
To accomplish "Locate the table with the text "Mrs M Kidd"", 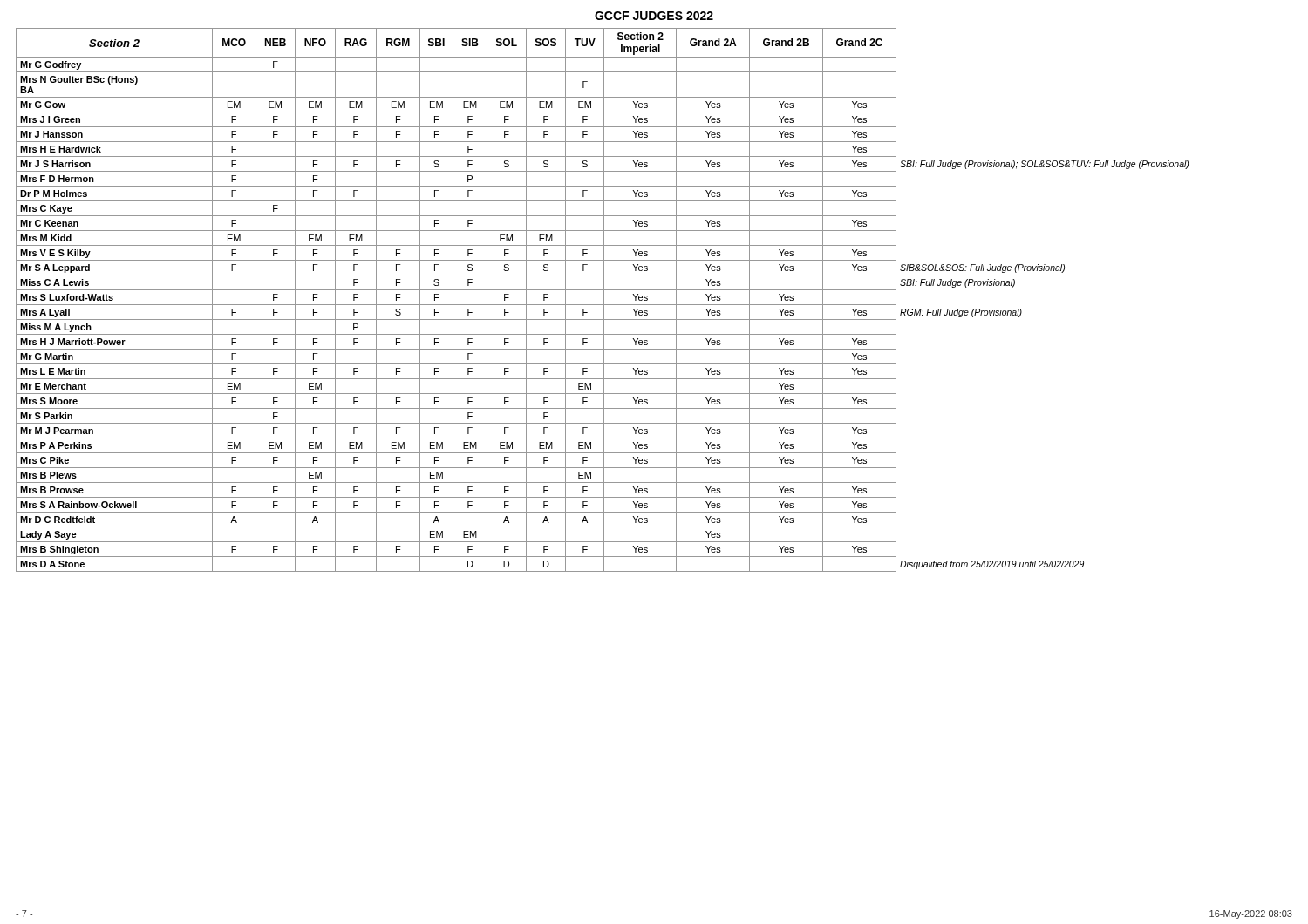I will coord(654,300).
